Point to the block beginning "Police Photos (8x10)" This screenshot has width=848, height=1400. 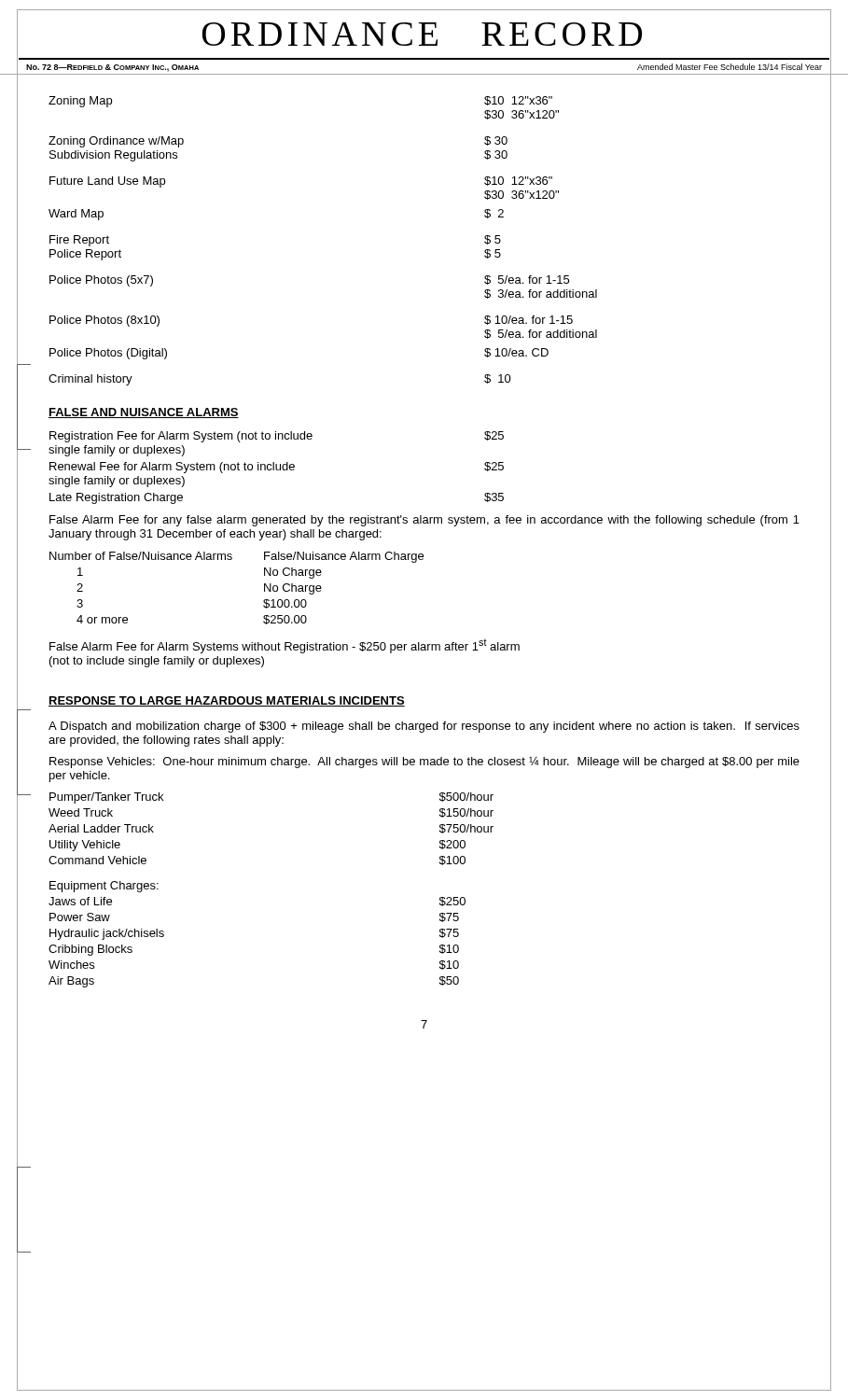pos(111,321)
